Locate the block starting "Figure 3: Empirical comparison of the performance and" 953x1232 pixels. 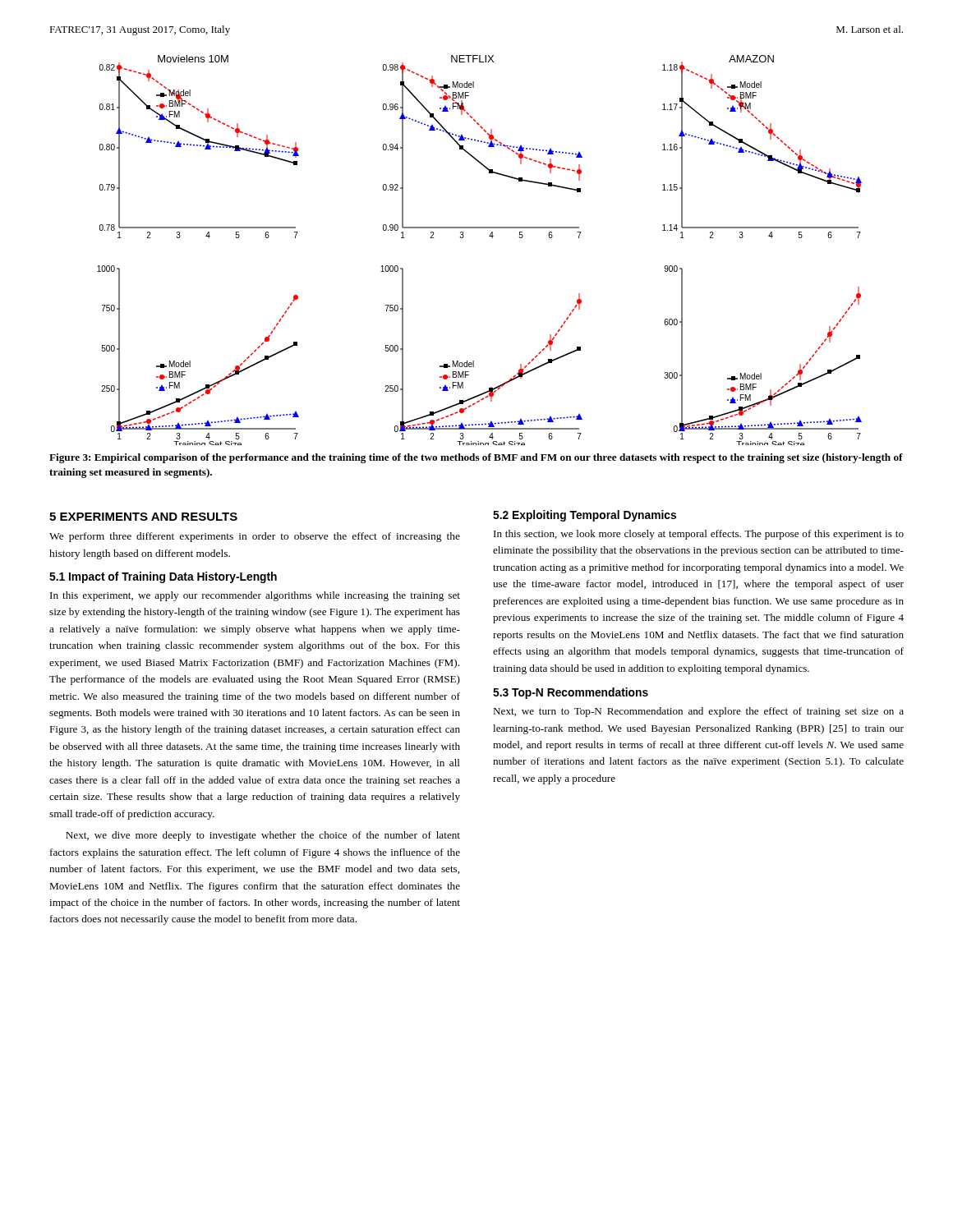476,465
